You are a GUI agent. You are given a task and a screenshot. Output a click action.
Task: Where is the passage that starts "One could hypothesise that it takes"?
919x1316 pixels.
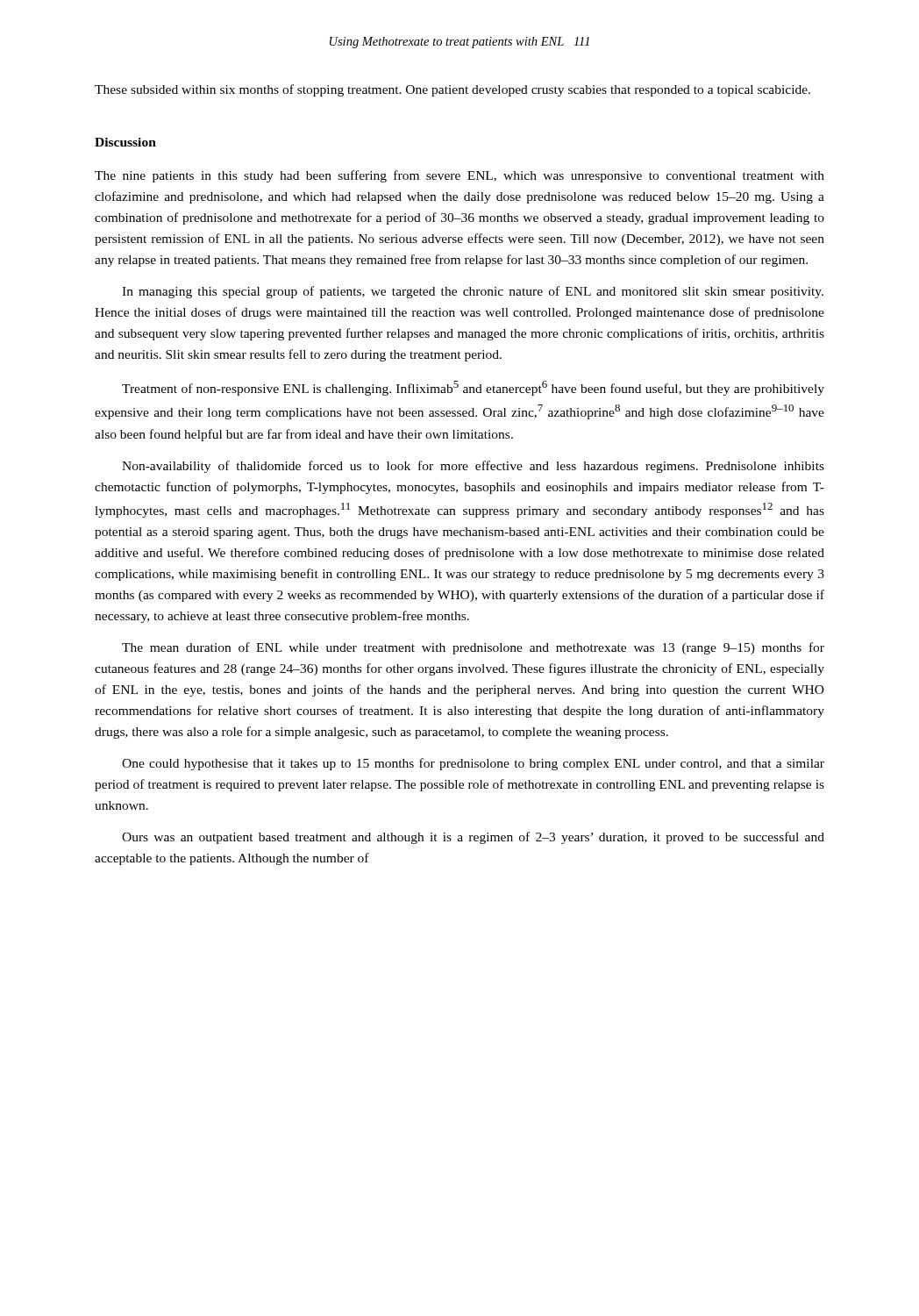[x=460, y=784]
